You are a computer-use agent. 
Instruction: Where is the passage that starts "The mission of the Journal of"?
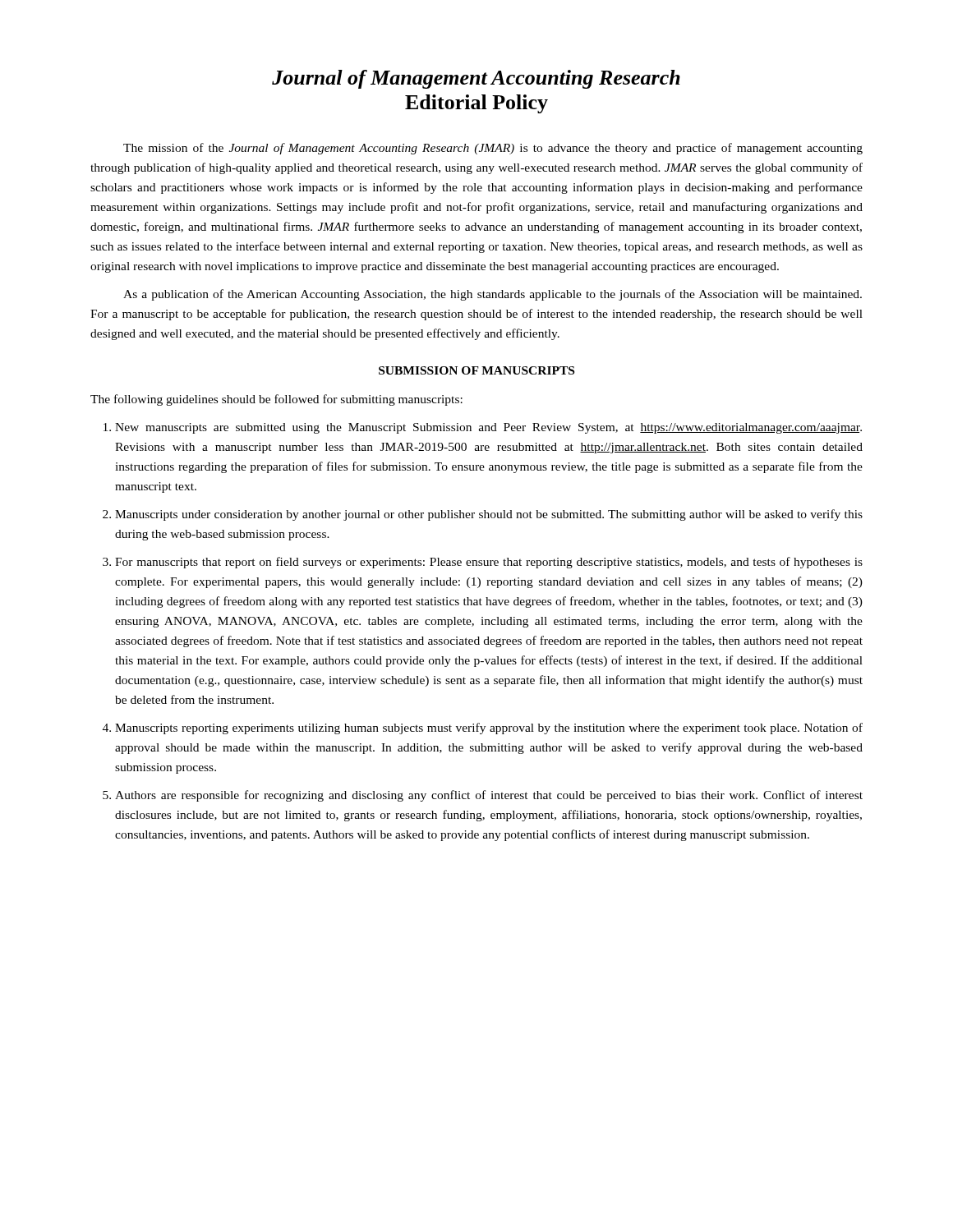click(x=476, y=241)
